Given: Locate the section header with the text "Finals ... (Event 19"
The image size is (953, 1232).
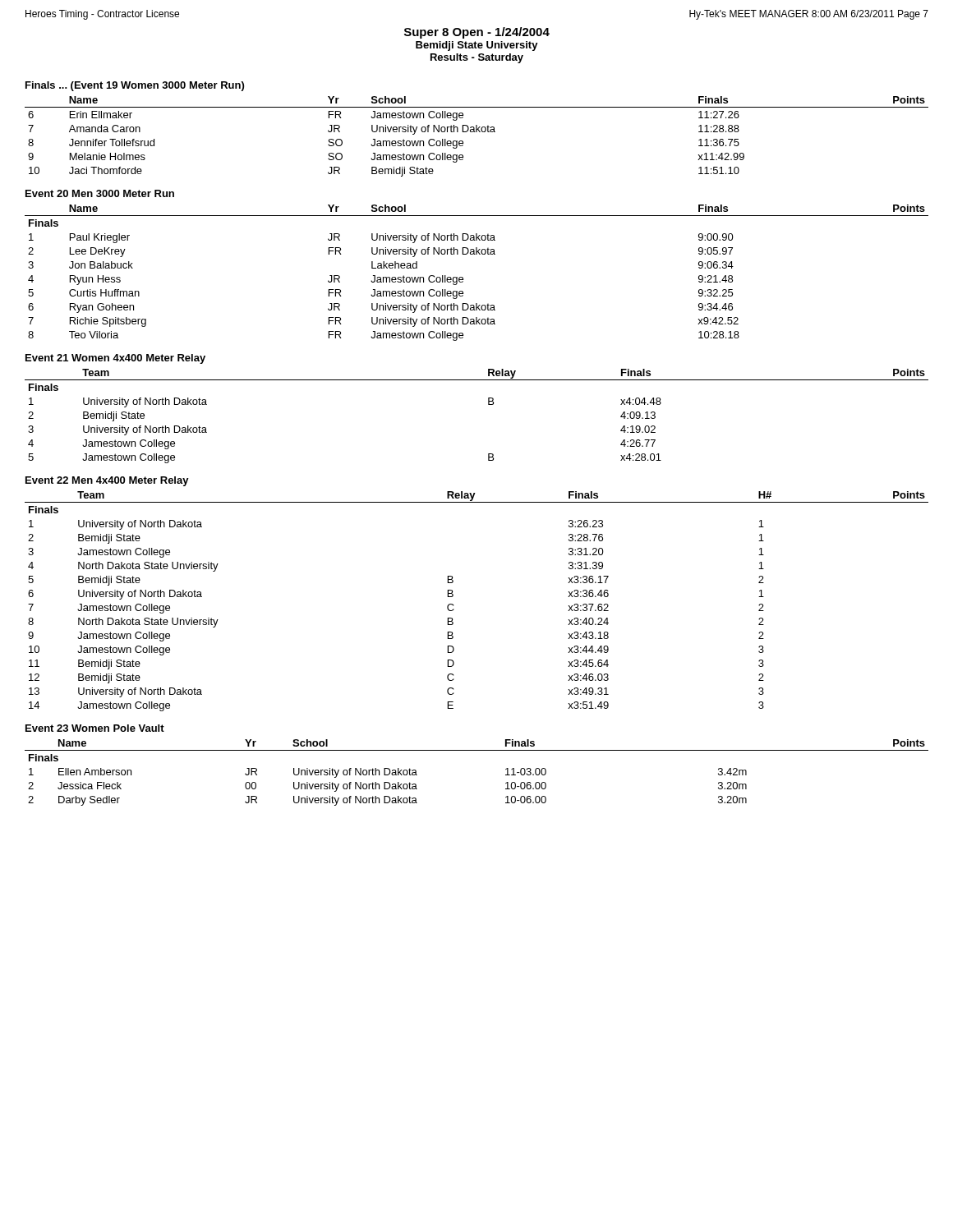Looking at the screenshot, I should 135,85.
